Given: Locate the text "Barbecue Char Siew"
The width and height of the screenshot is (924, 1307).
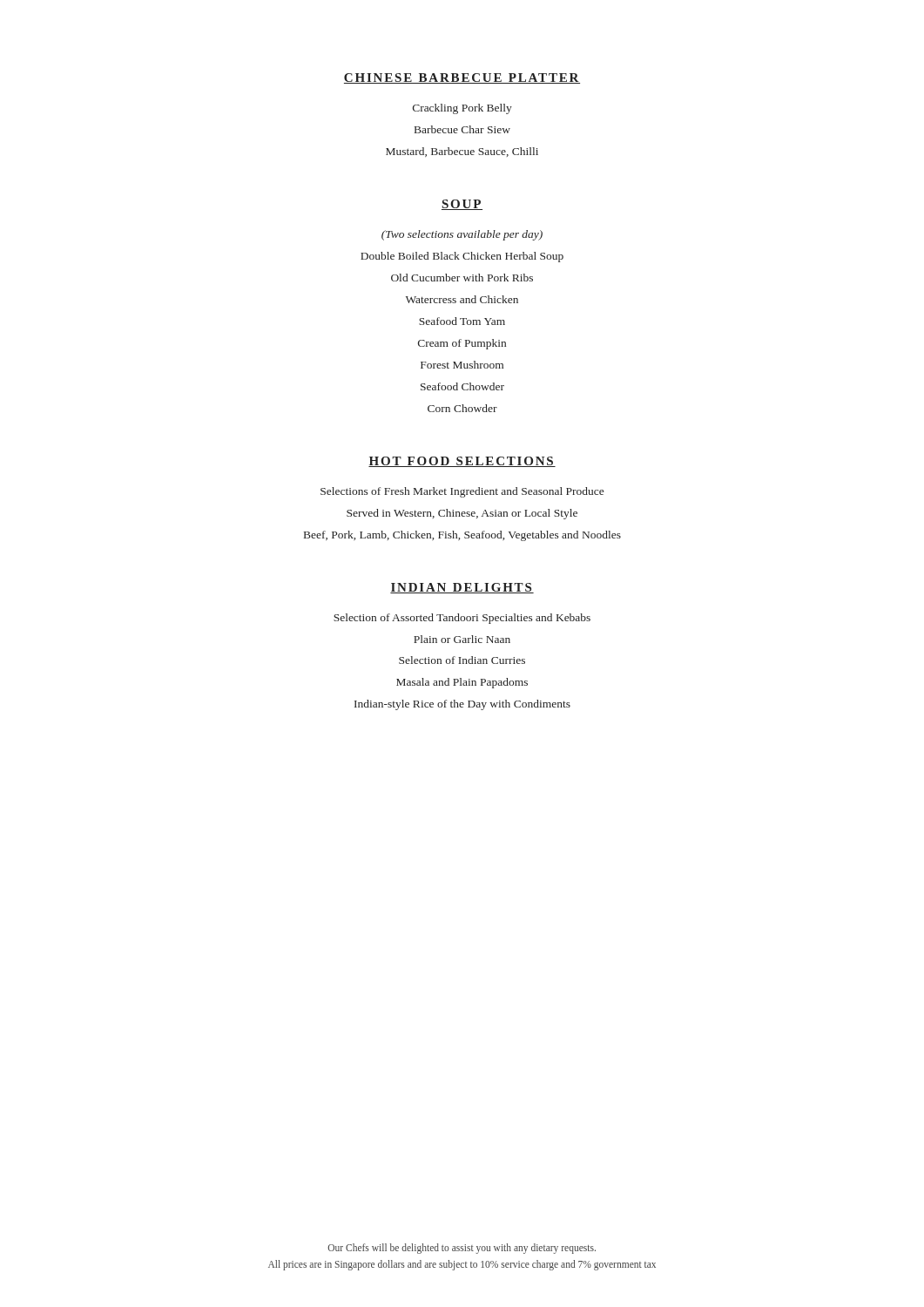Looking at the screenshot, I should coord(462,129).
